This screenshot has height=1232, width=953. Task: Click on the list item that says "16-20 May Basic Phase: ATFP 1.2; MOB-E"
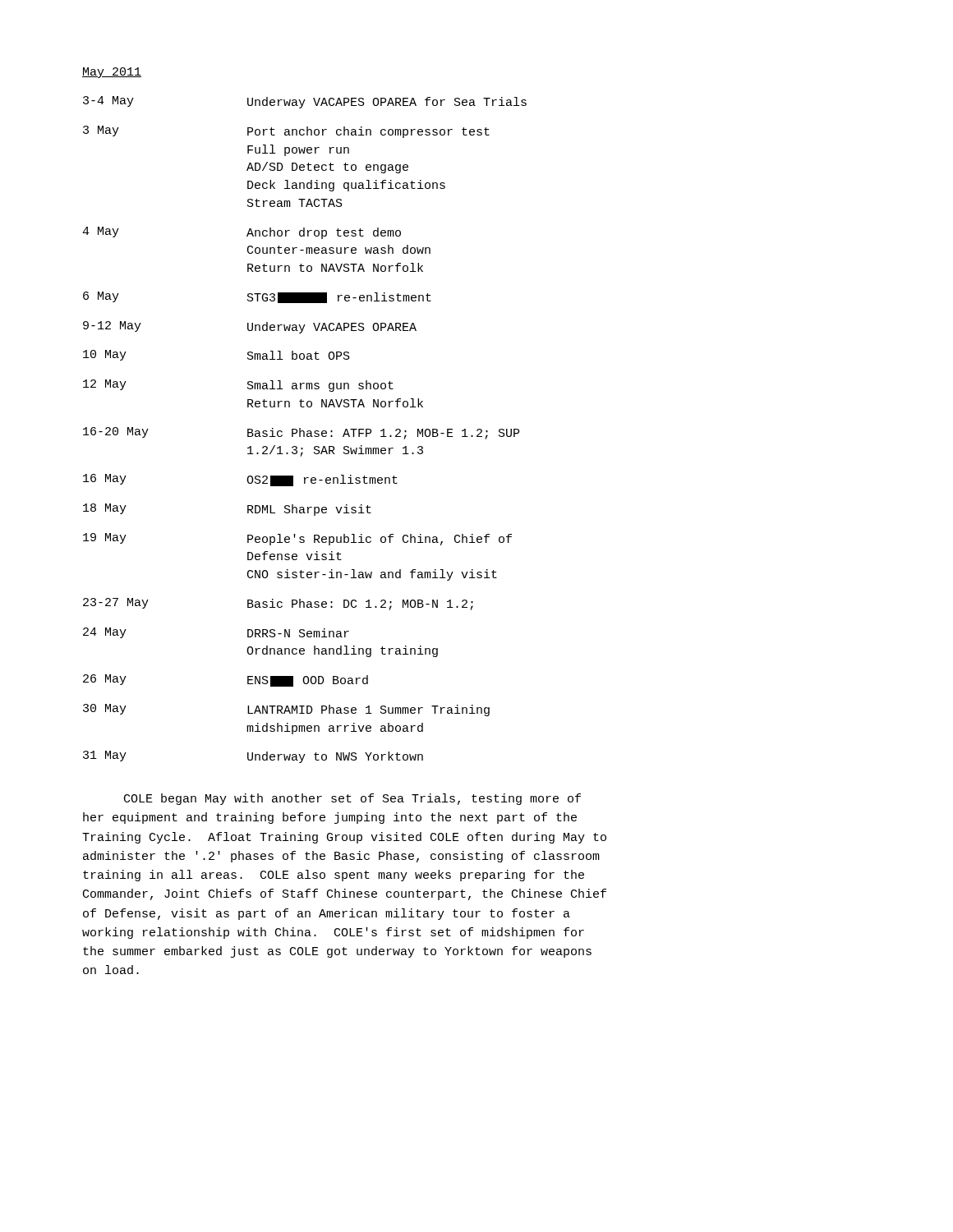click(x=476, y=443)
